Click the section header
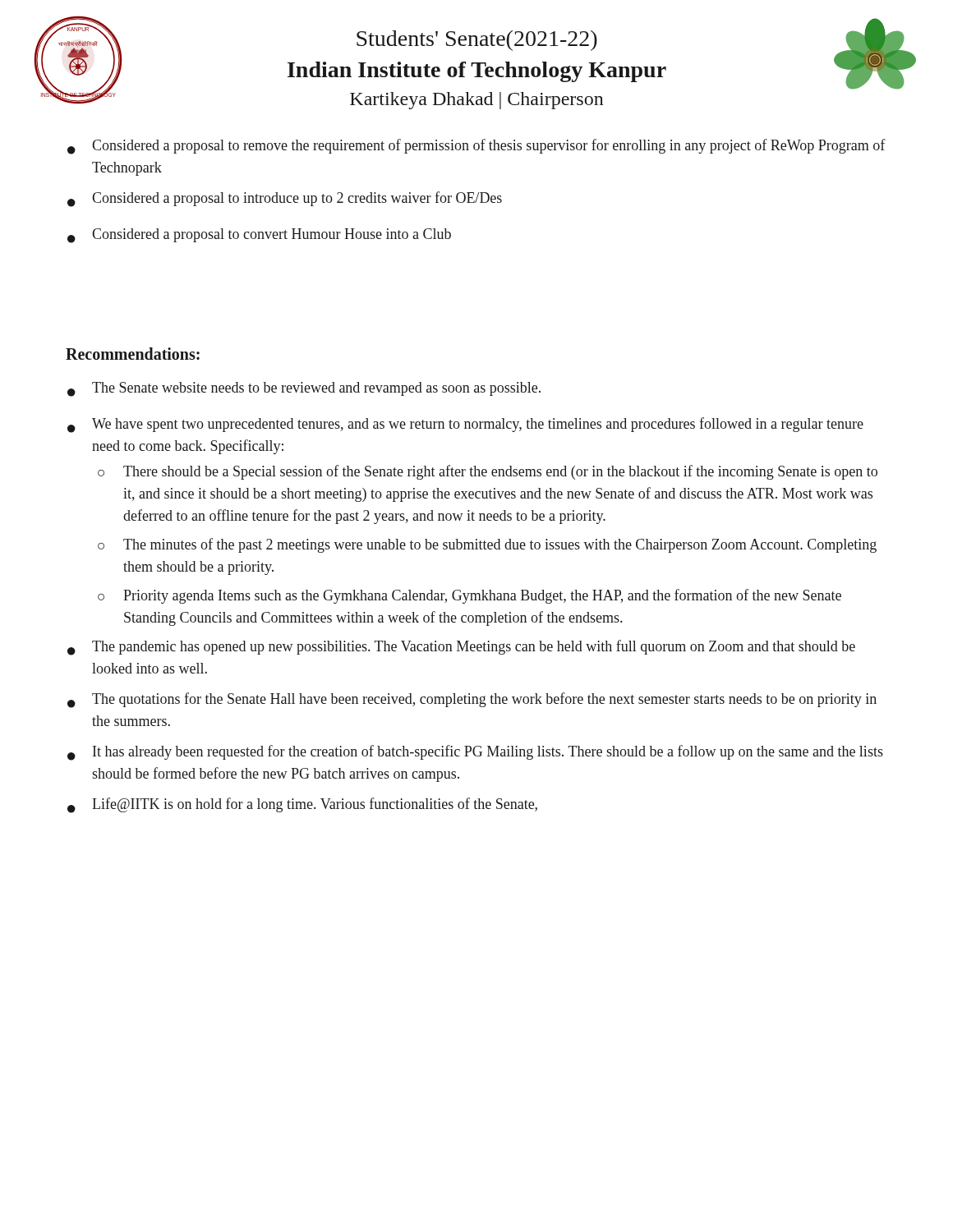The image size is (953, 1232). click(133, 354)
